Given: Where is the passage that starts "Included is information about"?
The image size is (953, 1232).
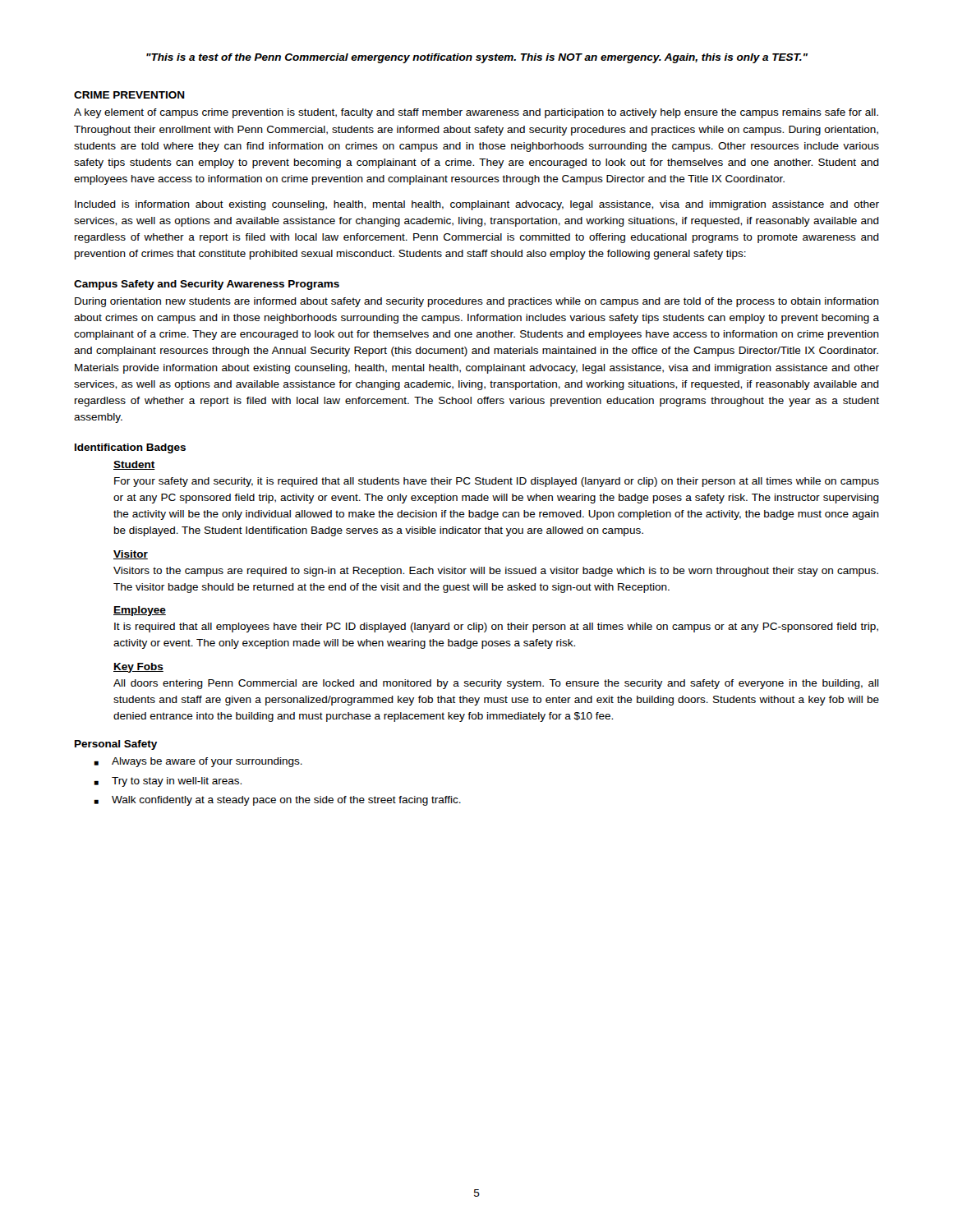Looking at the screenshot, I should point(476,229).
